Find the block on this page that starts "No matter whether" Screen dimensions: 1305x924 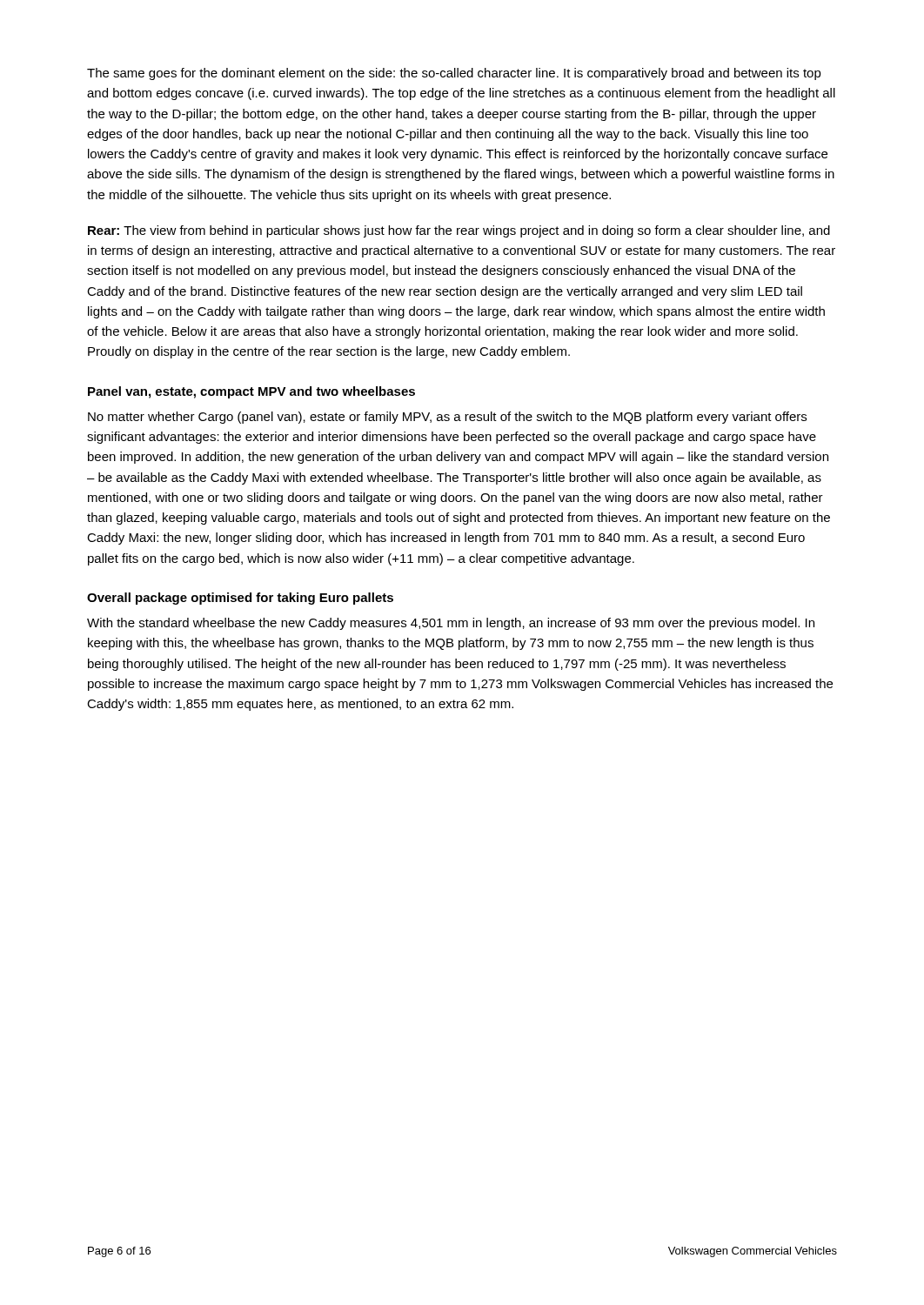459,487
